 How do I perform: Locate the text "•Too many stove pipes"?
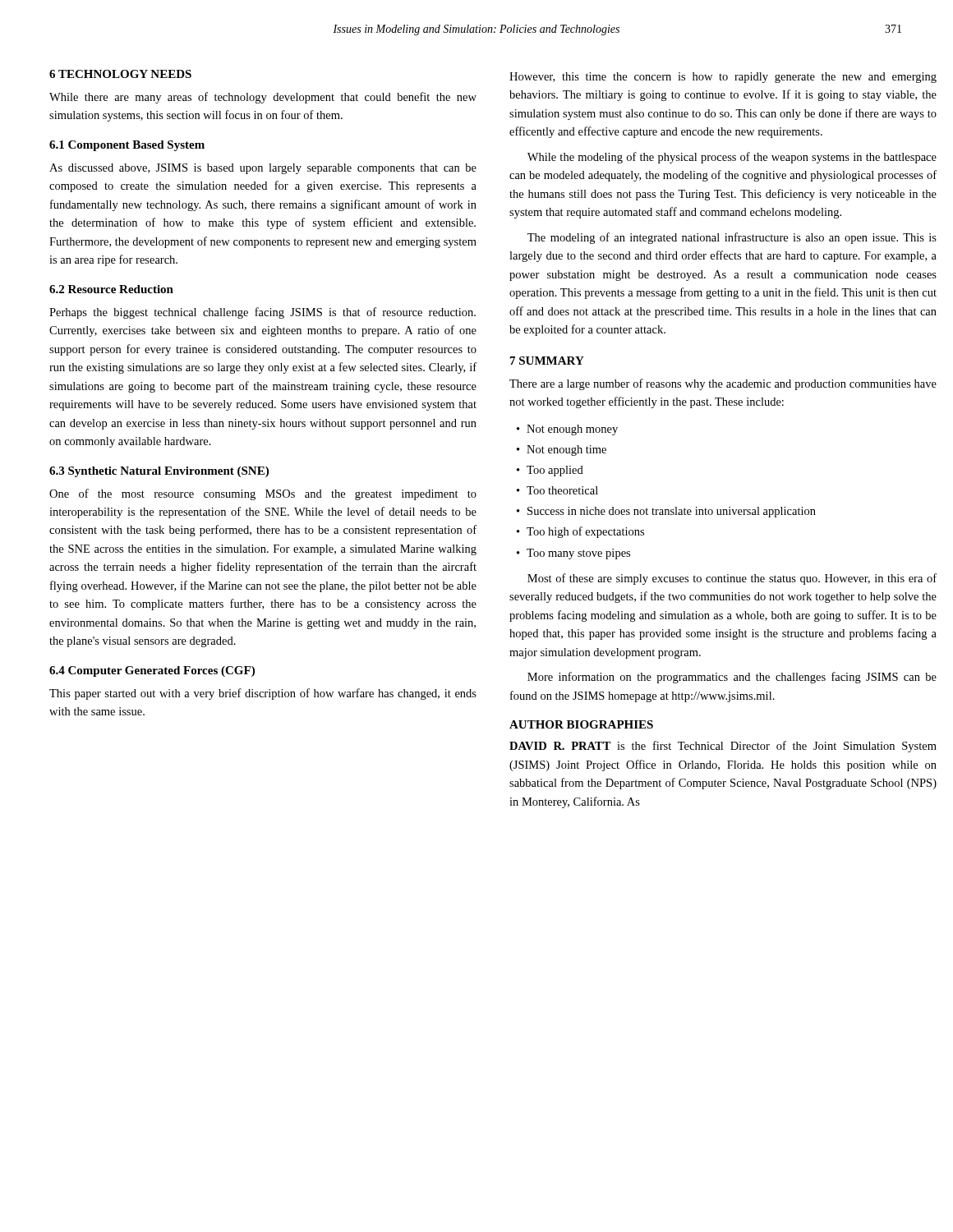[x=573, y=553]
